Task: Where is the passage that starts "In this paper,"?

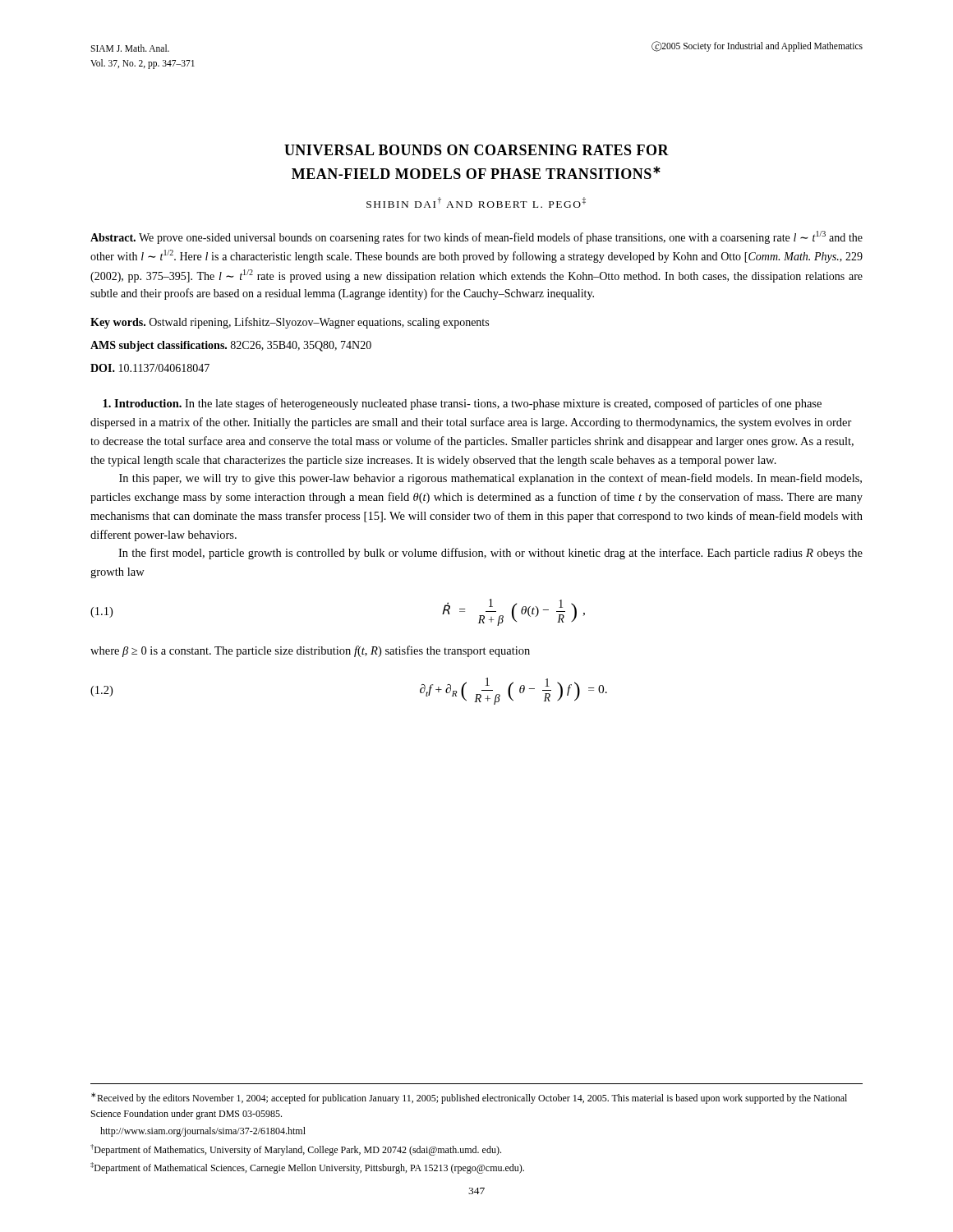Action: click(x=476, y=506)
